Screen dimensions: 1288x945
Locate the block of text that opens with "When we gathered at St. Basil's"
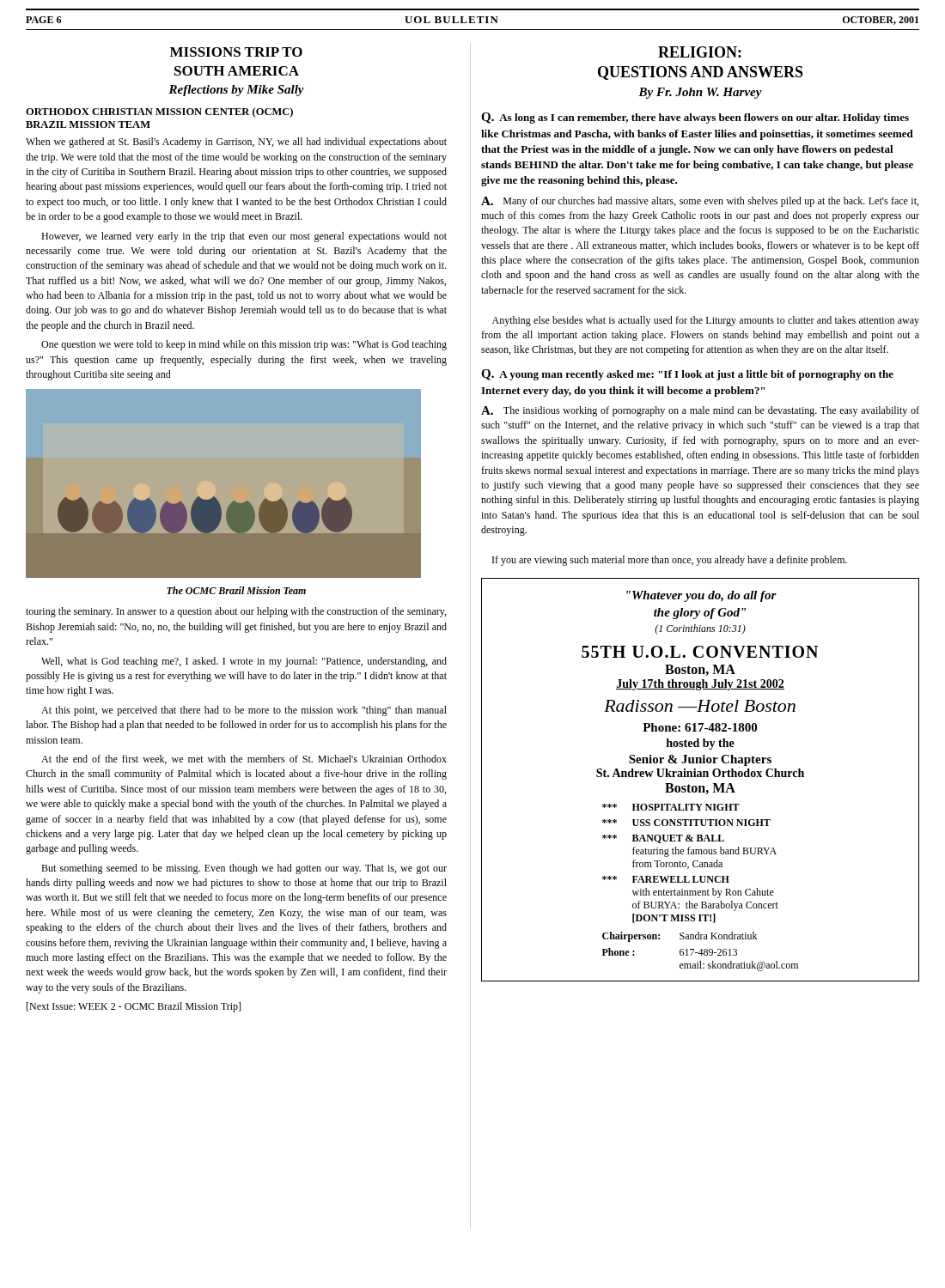[x=236, y=259]
